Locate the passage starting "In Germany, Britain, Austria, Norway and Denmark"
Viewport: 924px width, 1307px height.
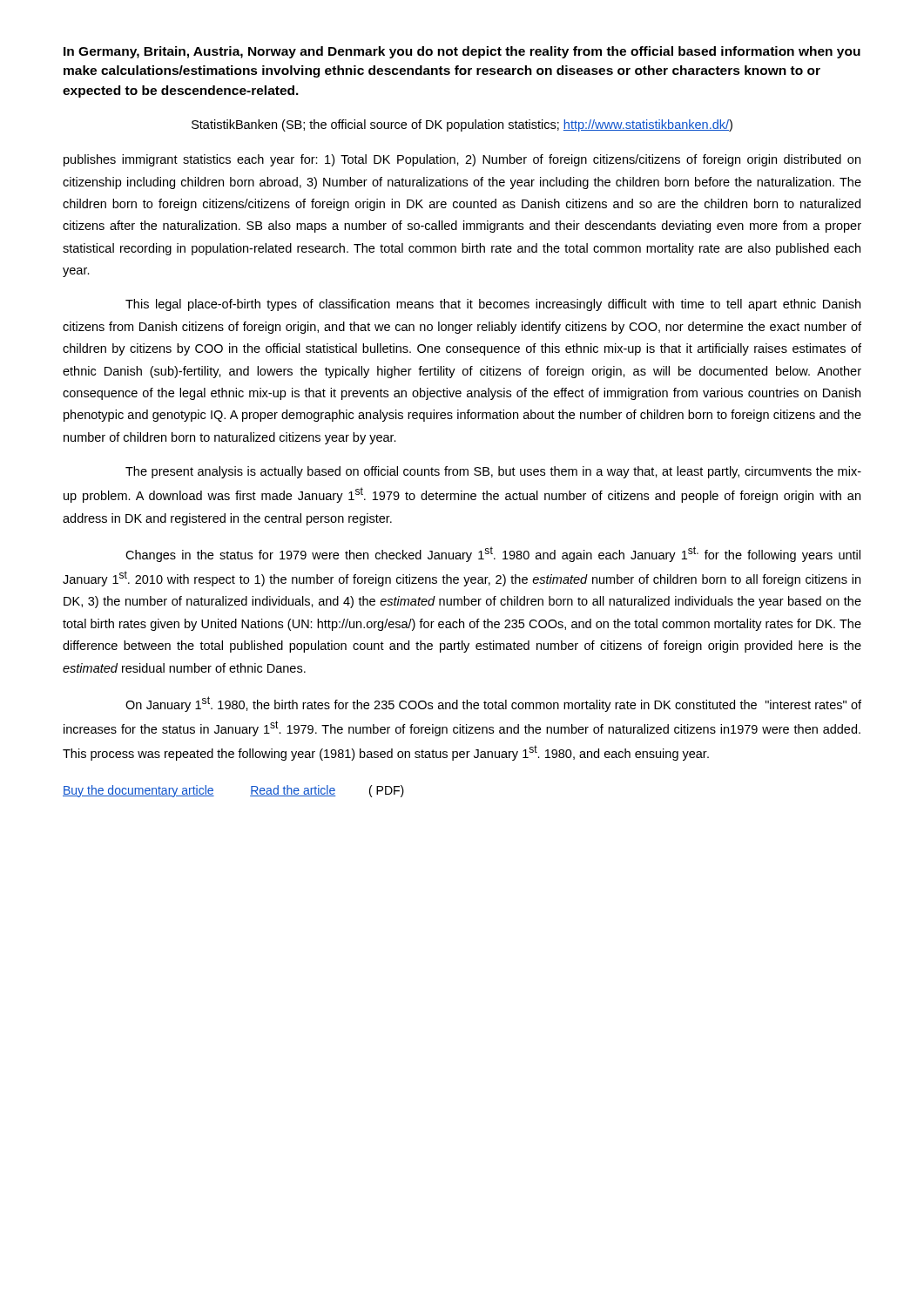click(x=462, y=71)
